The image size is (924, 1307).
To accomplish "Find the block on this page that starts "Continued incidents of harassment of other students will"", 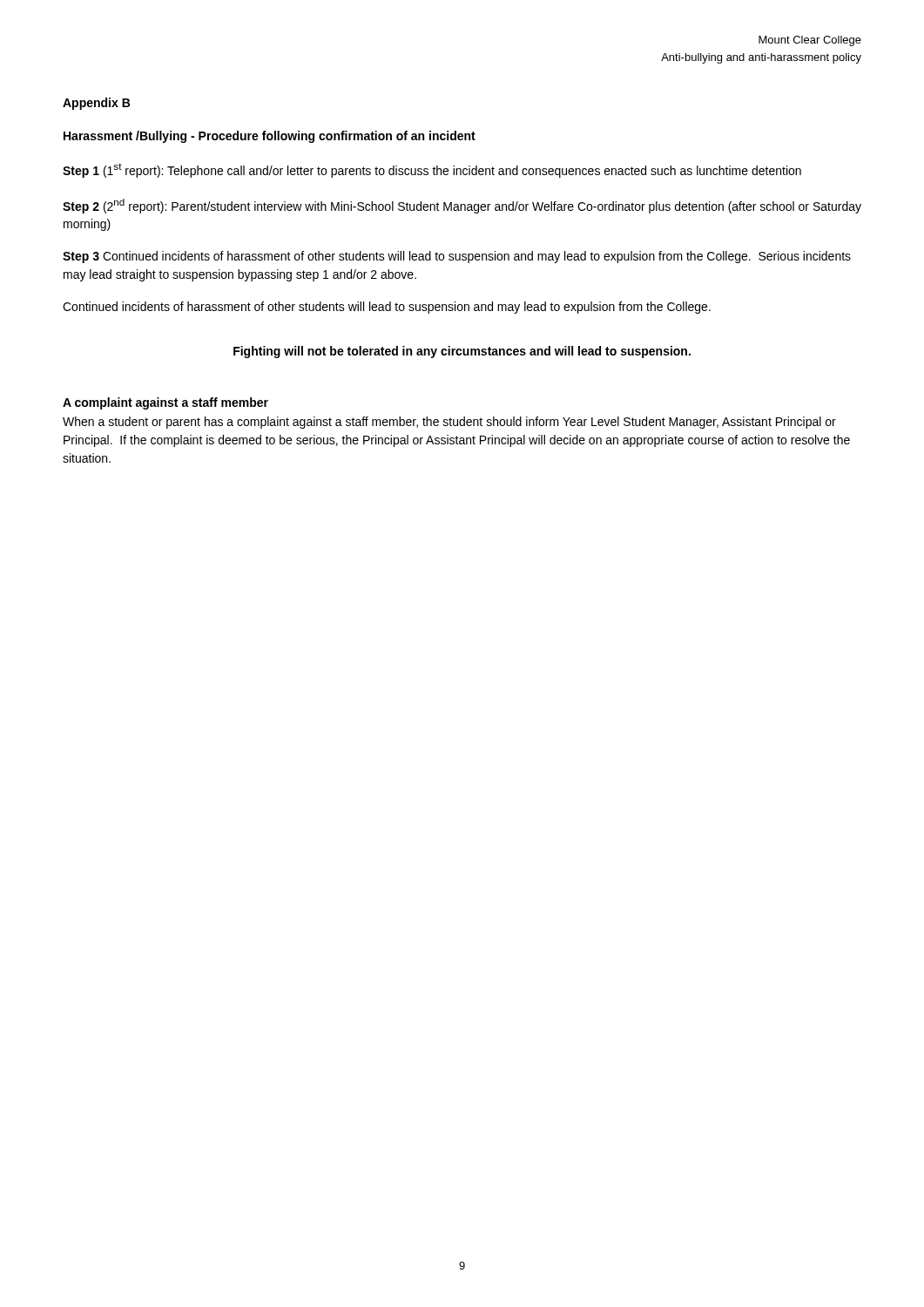I will [x=387, y=307].
